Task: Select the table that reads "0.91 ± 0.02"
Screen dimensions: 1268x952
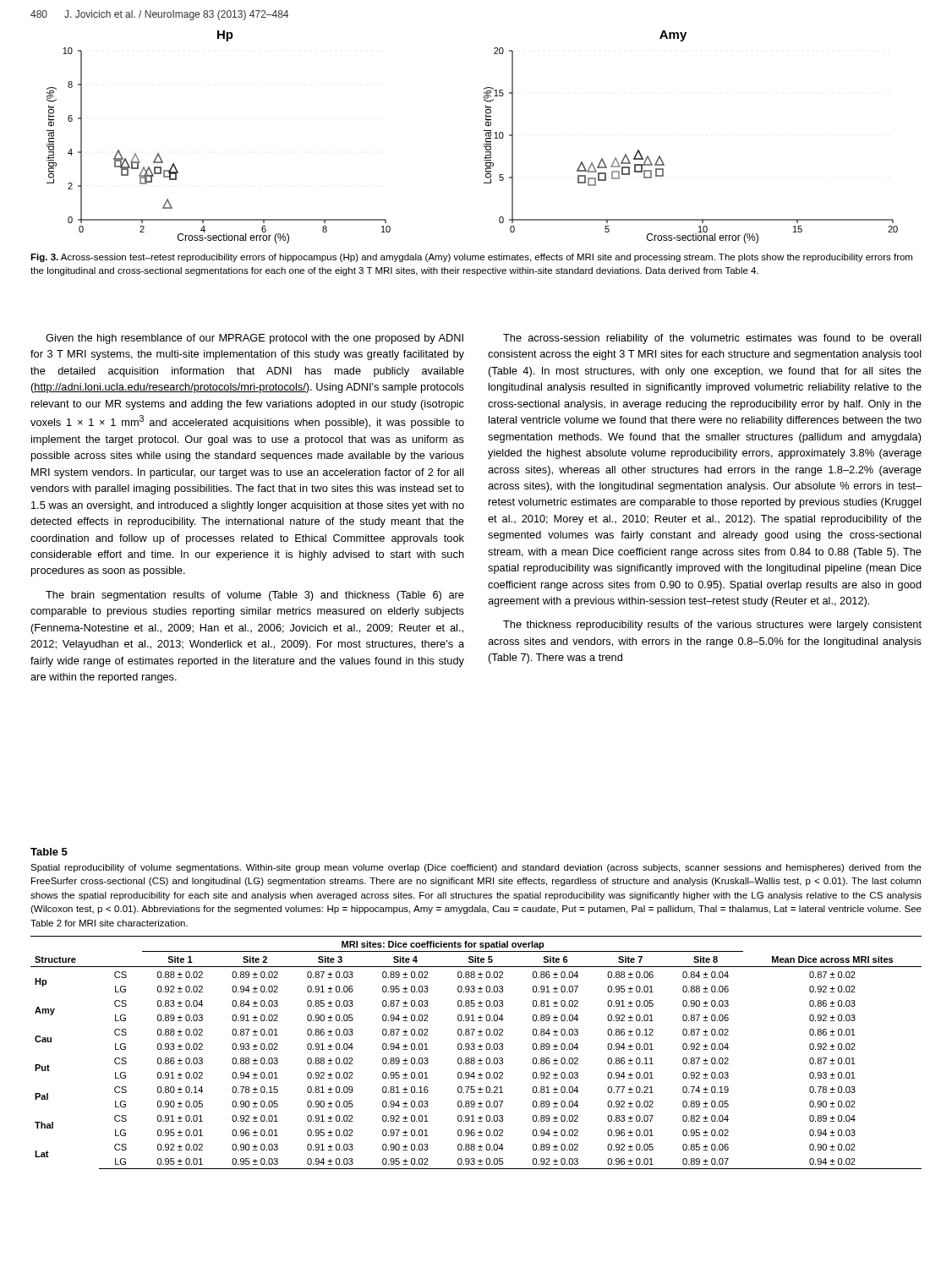Action: [x=476, y=1053]
